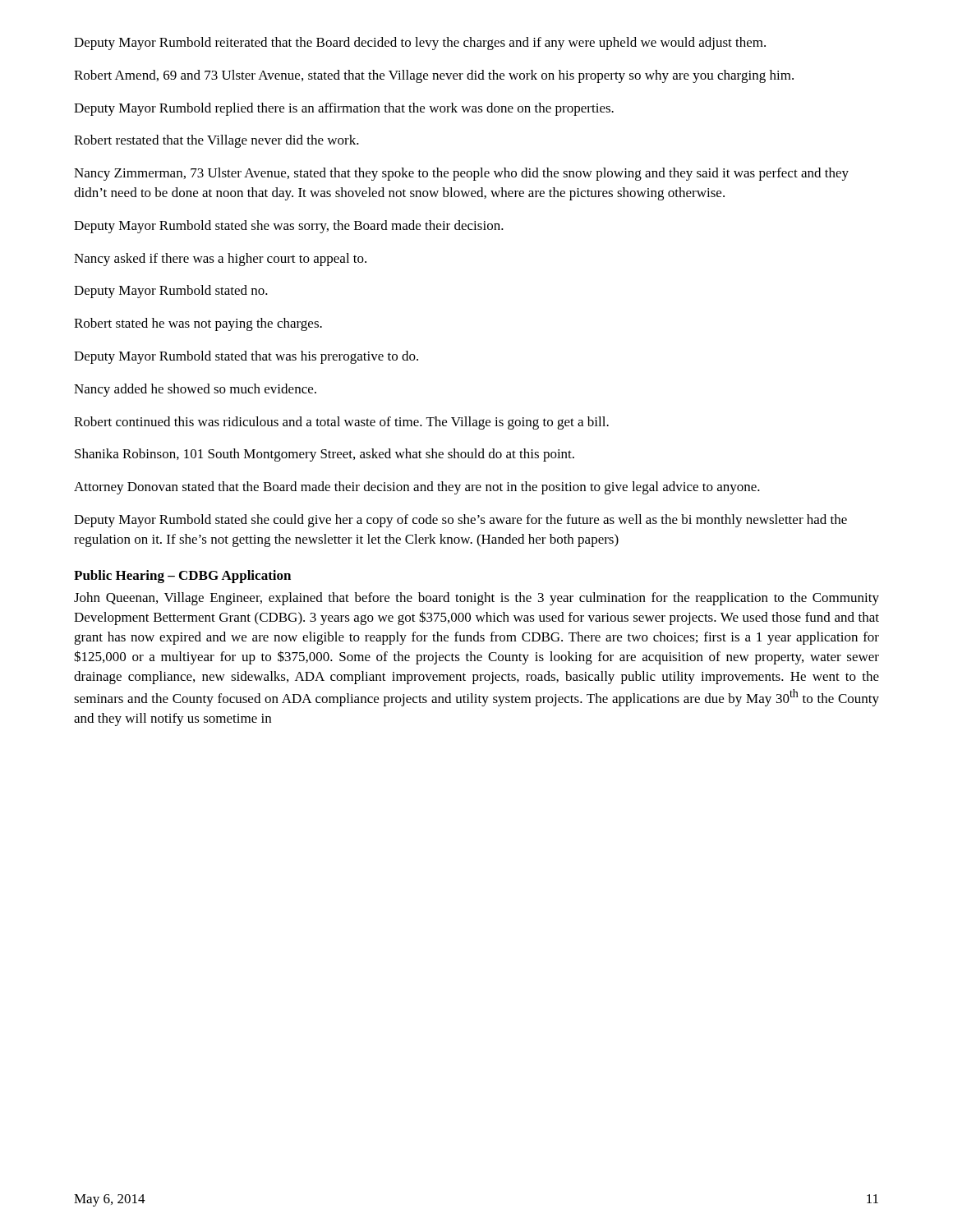Select the text block with the text "Nancy asked if there was a higher"
This screenshot has width=953, height=1232.
click(x=221, y=258)
